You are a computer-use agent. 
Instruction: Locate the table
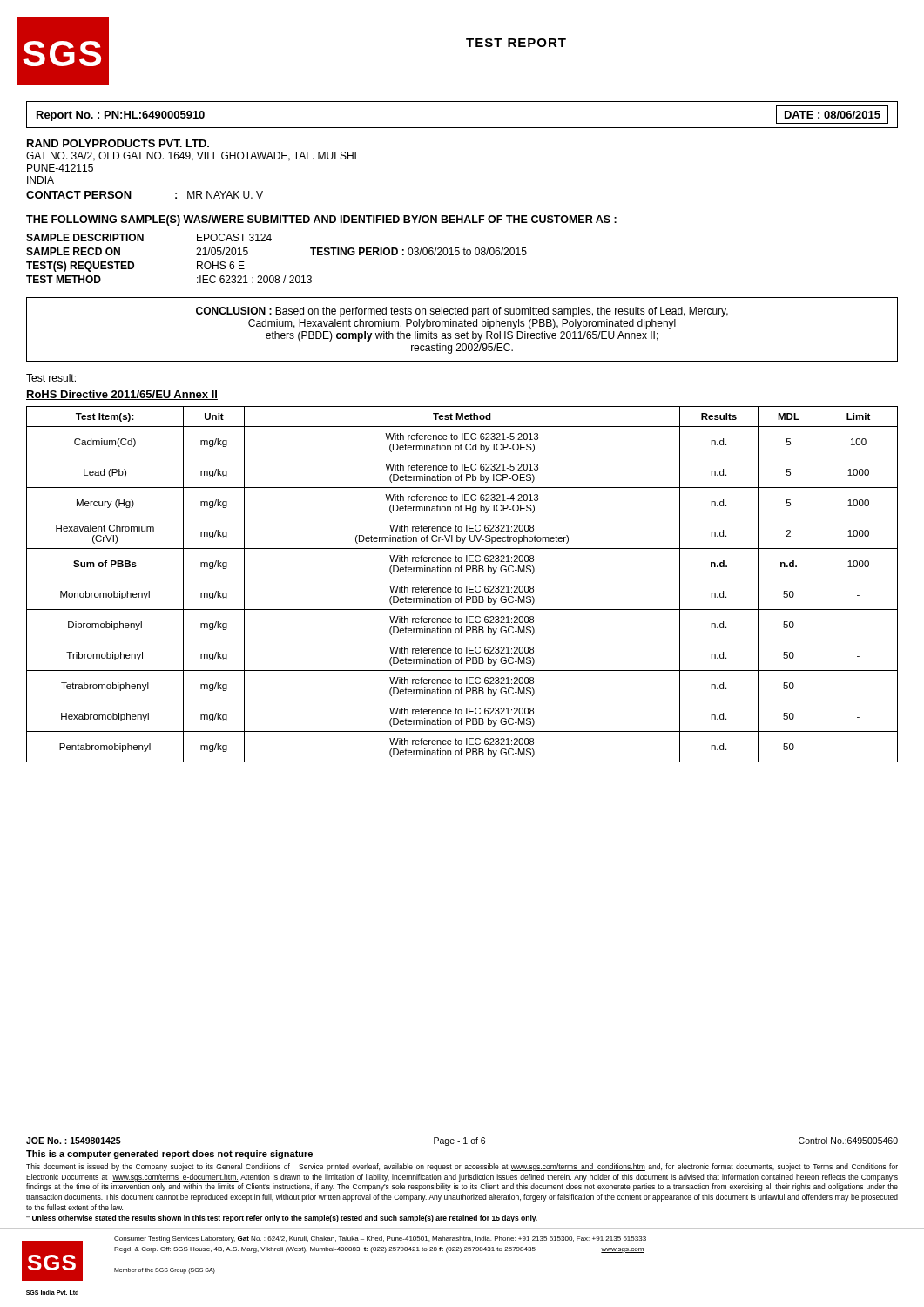(462, 584)
